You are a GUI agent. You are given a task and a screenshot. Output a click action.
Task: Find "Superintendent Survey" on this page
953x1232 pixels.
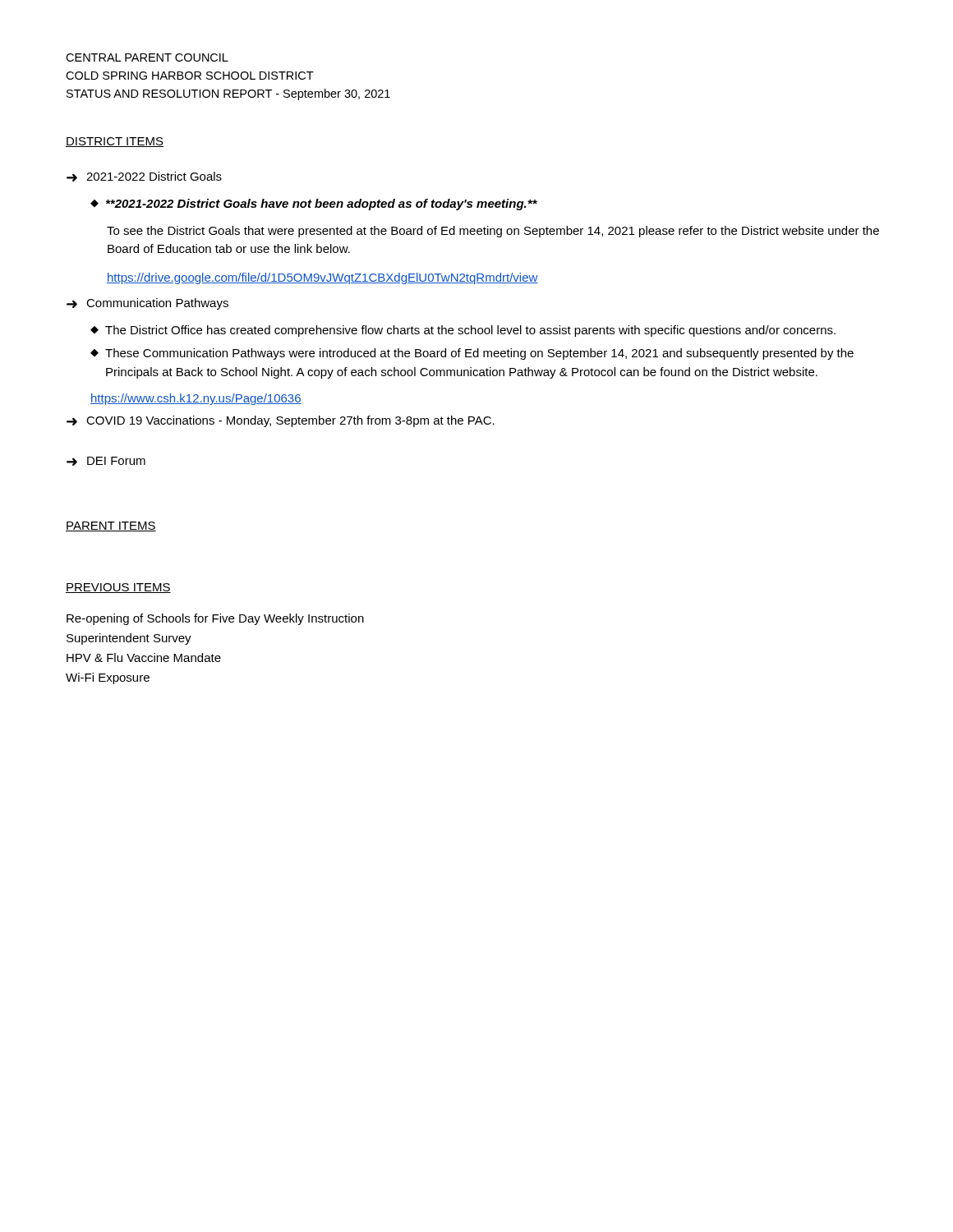coord(128,638)
